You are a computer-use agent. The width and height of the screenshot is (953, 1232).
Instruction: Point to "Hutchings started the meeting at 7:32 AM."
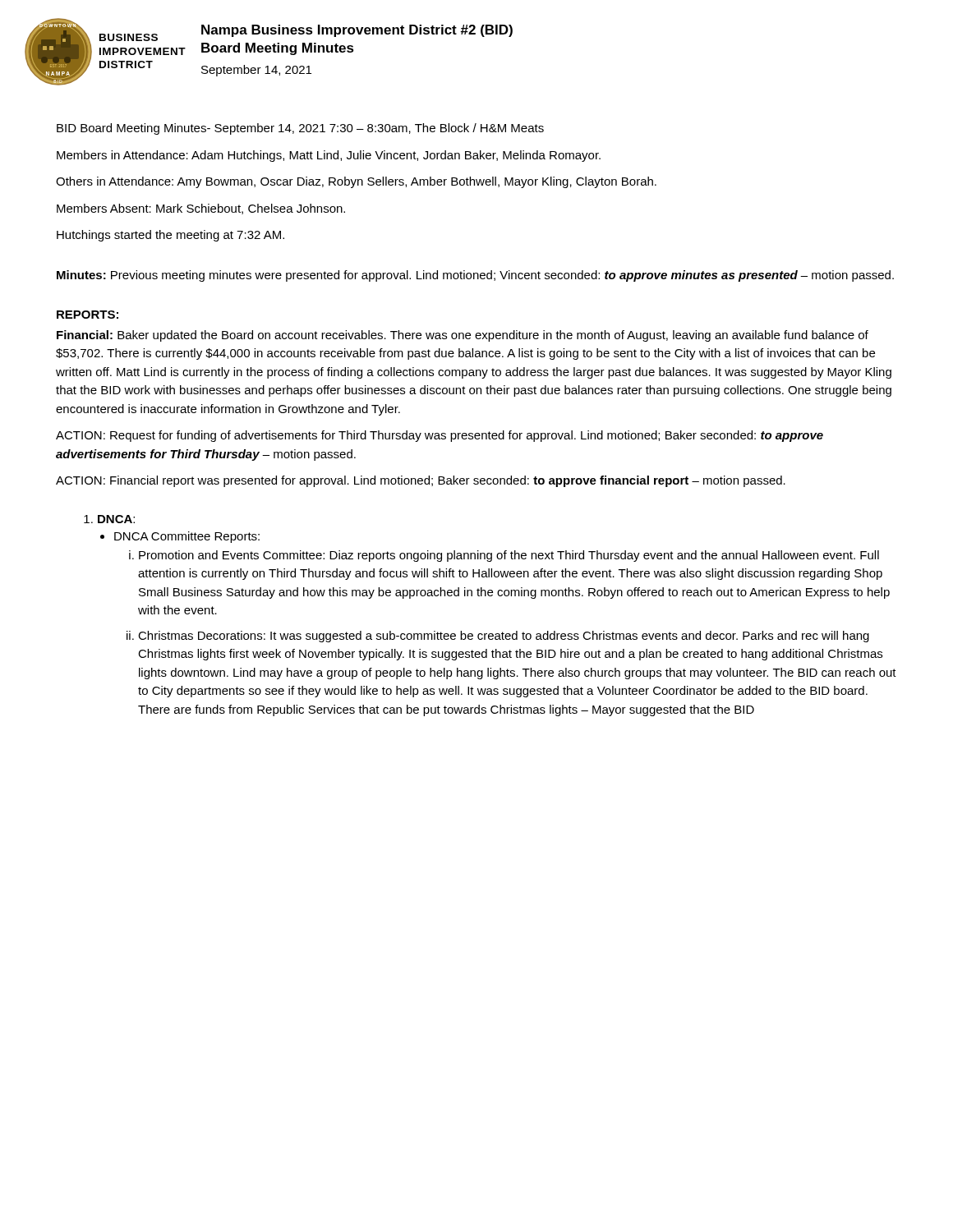coord(171,235)
